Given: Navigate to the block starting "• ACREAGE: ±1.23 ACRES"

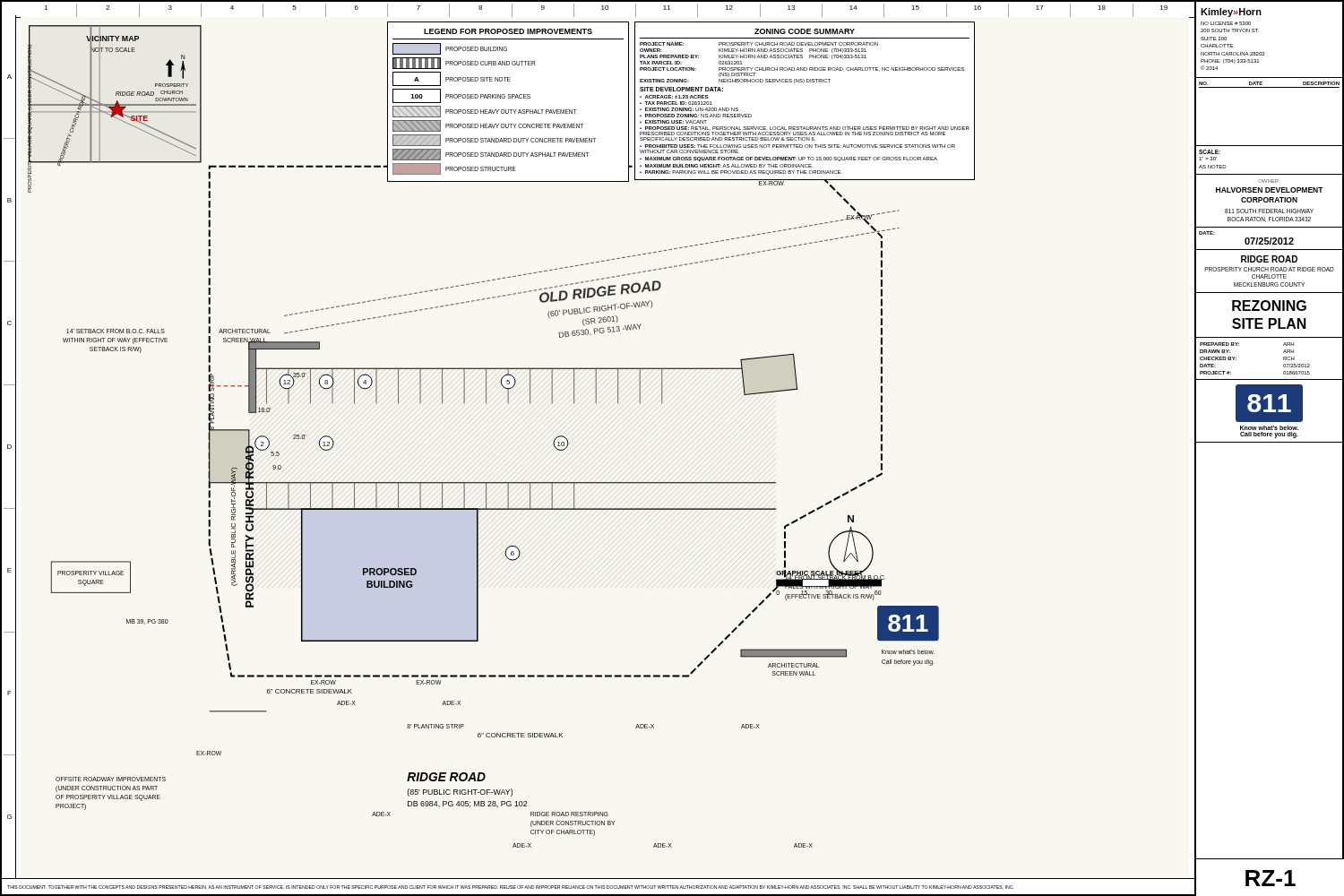Looking at the screenshot, I should (x=674, y=97).
